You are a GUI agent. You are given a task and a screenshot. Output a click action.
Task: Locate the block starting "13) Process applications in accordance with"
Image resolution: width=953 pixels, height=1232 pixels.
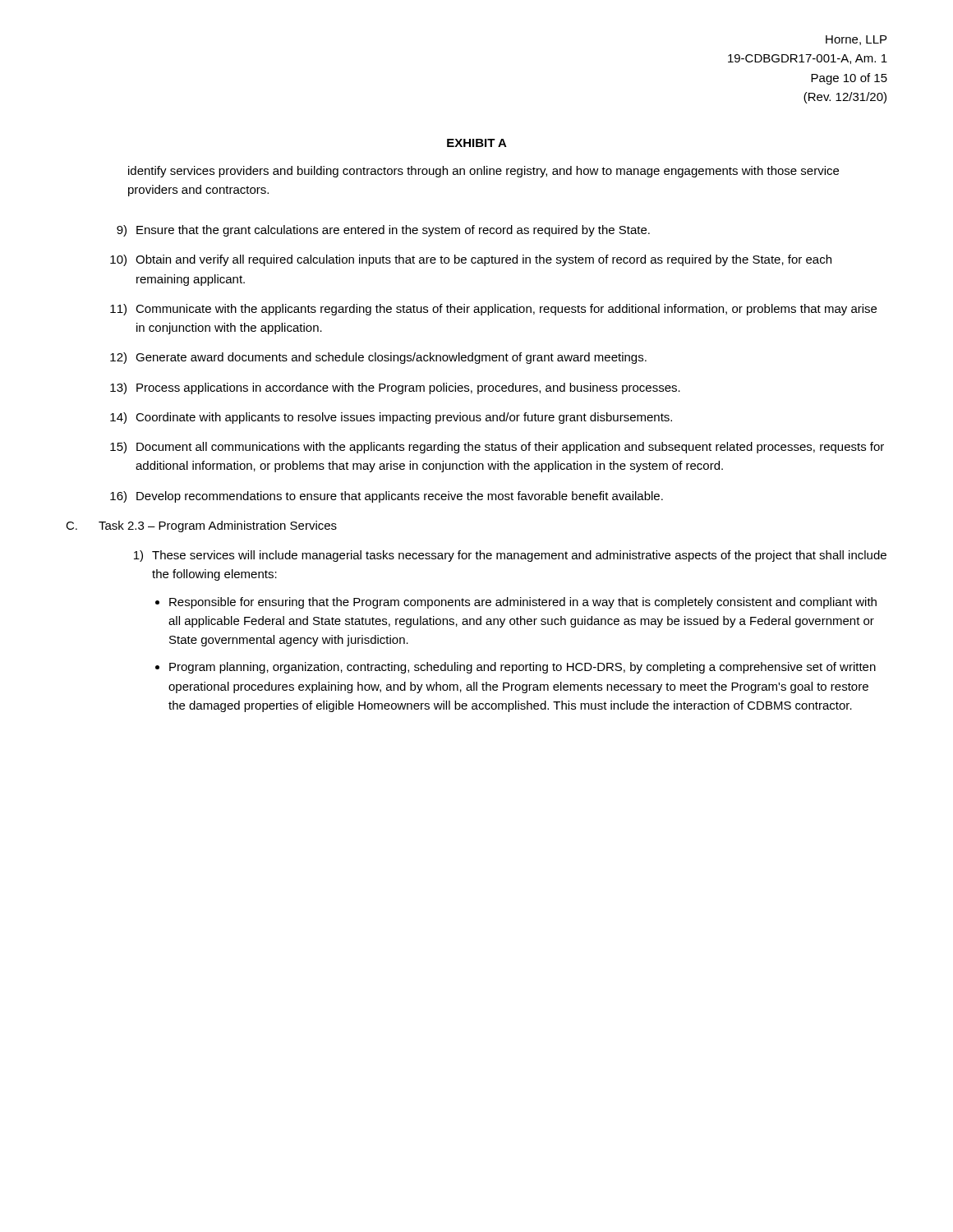point(476,387)
